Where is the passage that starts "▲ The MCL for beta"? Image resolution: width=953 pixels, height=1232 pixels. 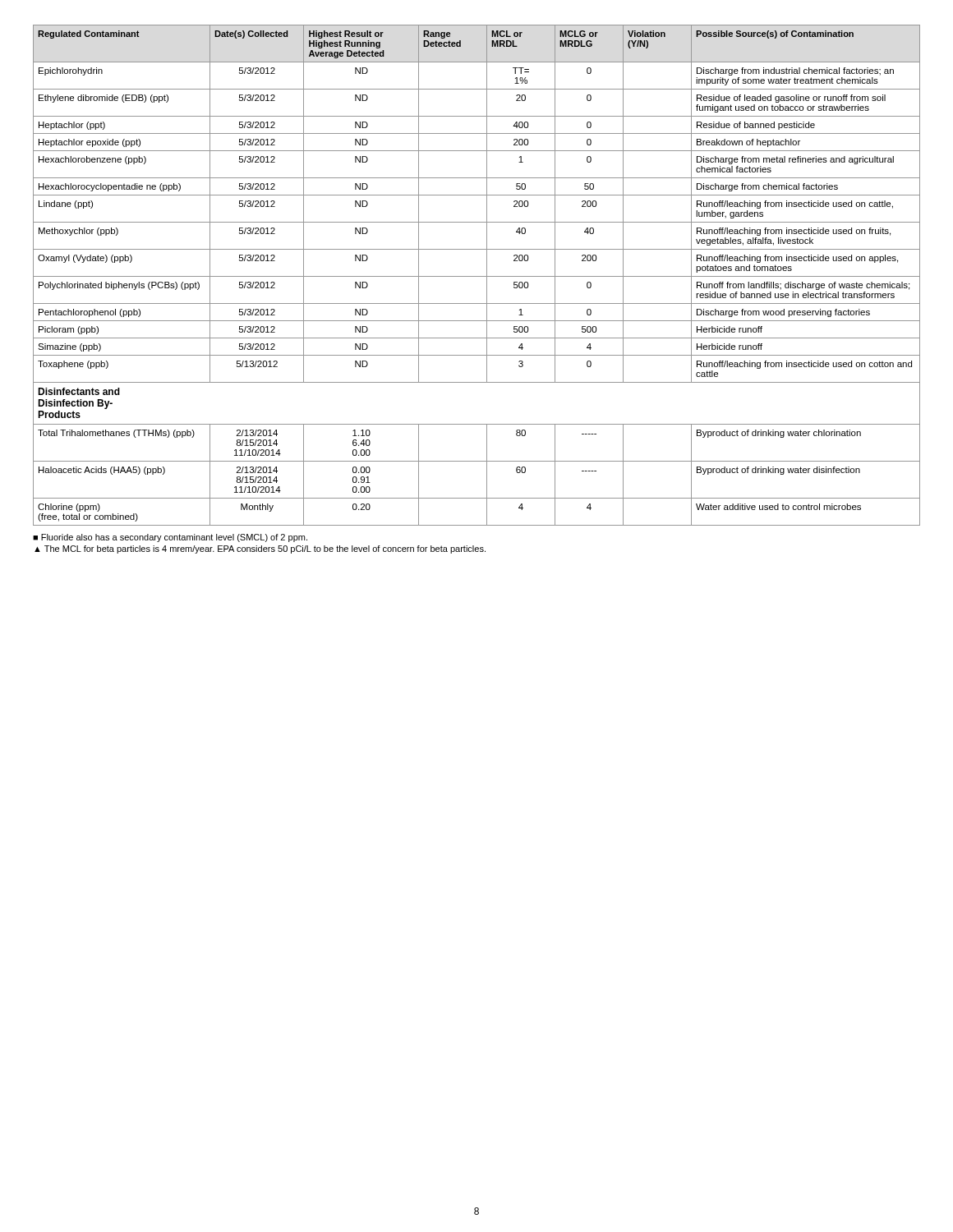click(x=260, y=549)
